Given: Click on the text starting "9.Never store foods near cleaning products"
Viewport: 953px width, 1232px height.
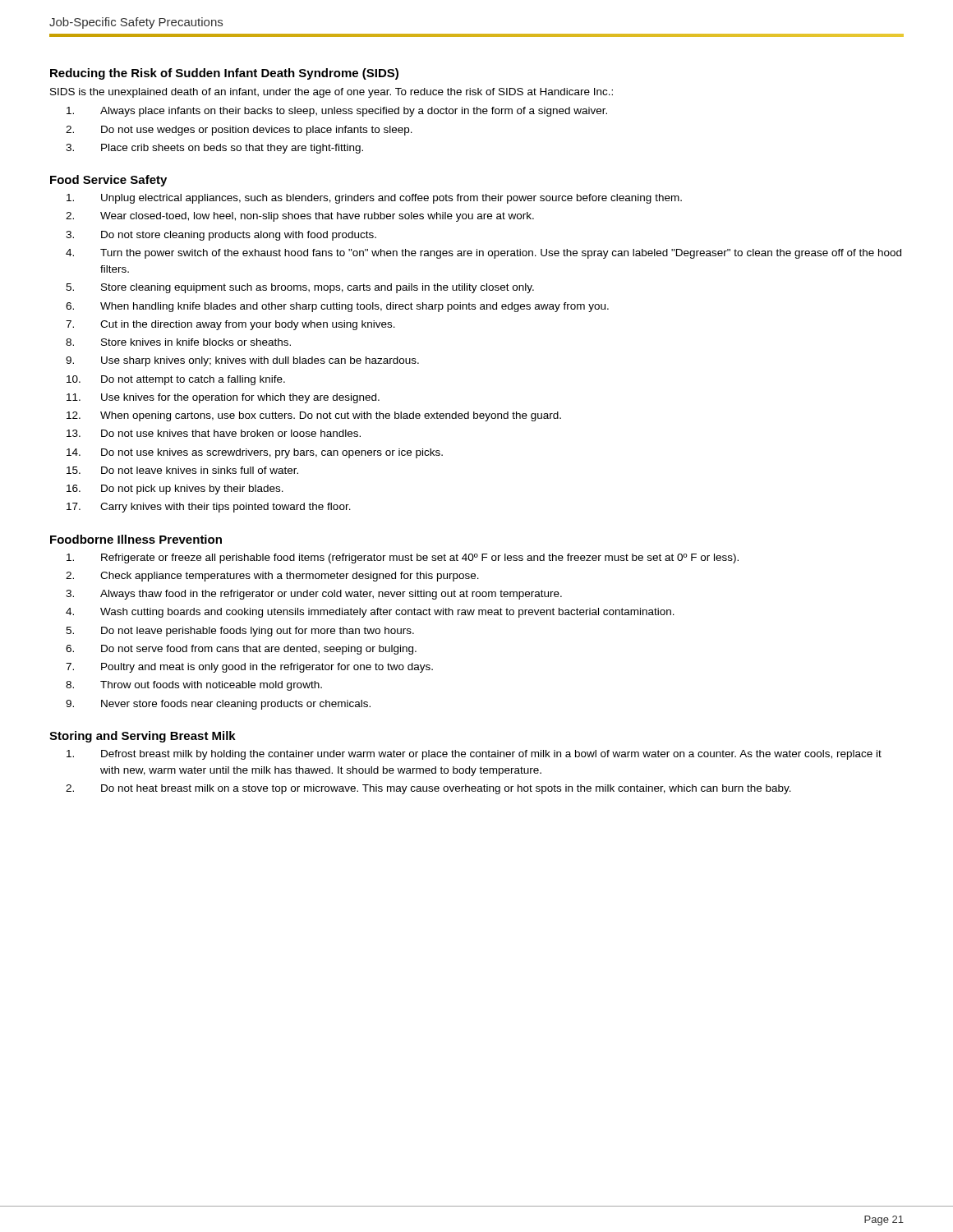Looking at the screenshot, I should click(x=218, y=705).
